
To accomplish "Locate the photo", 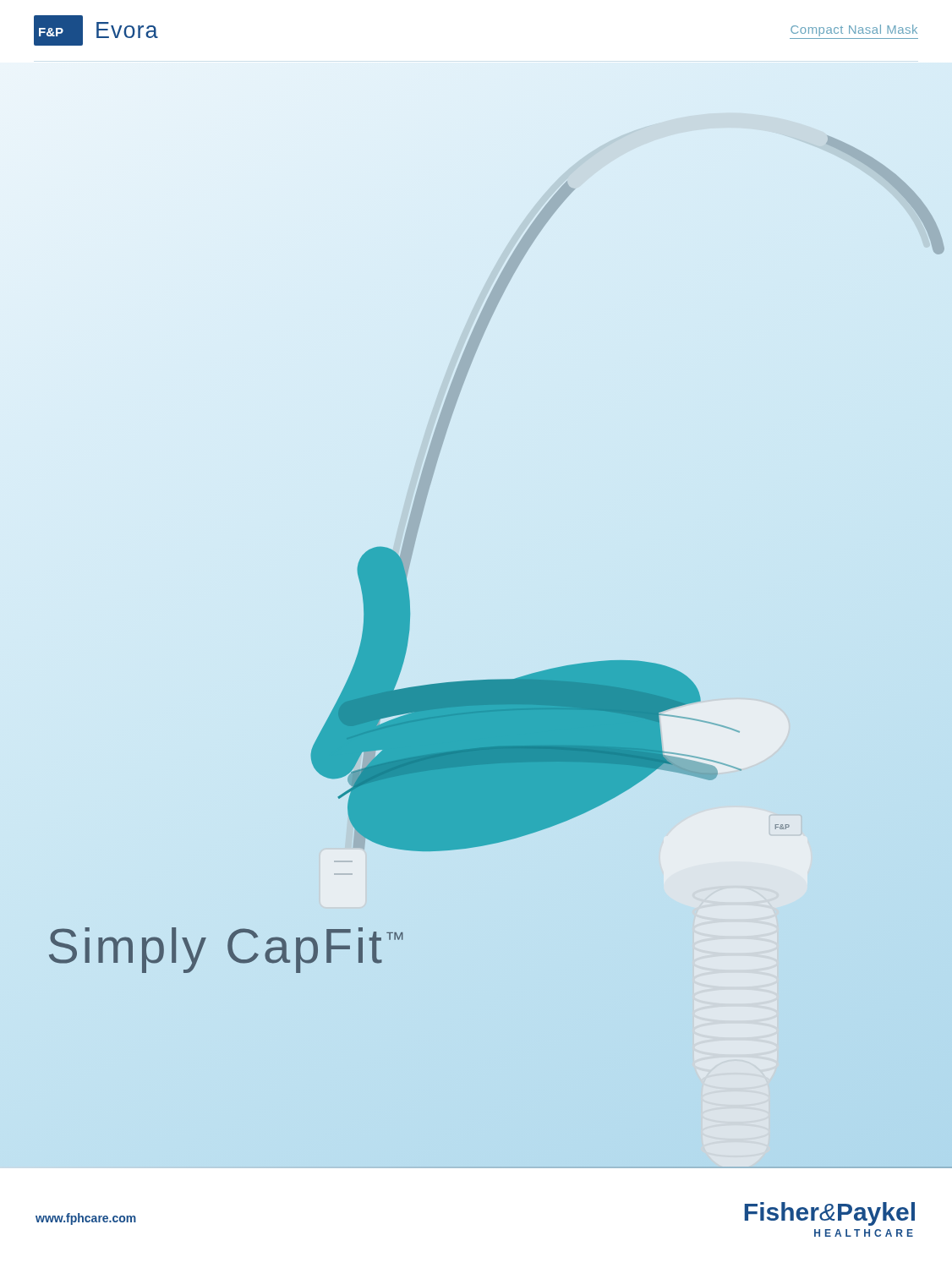I will click(476, 615).
